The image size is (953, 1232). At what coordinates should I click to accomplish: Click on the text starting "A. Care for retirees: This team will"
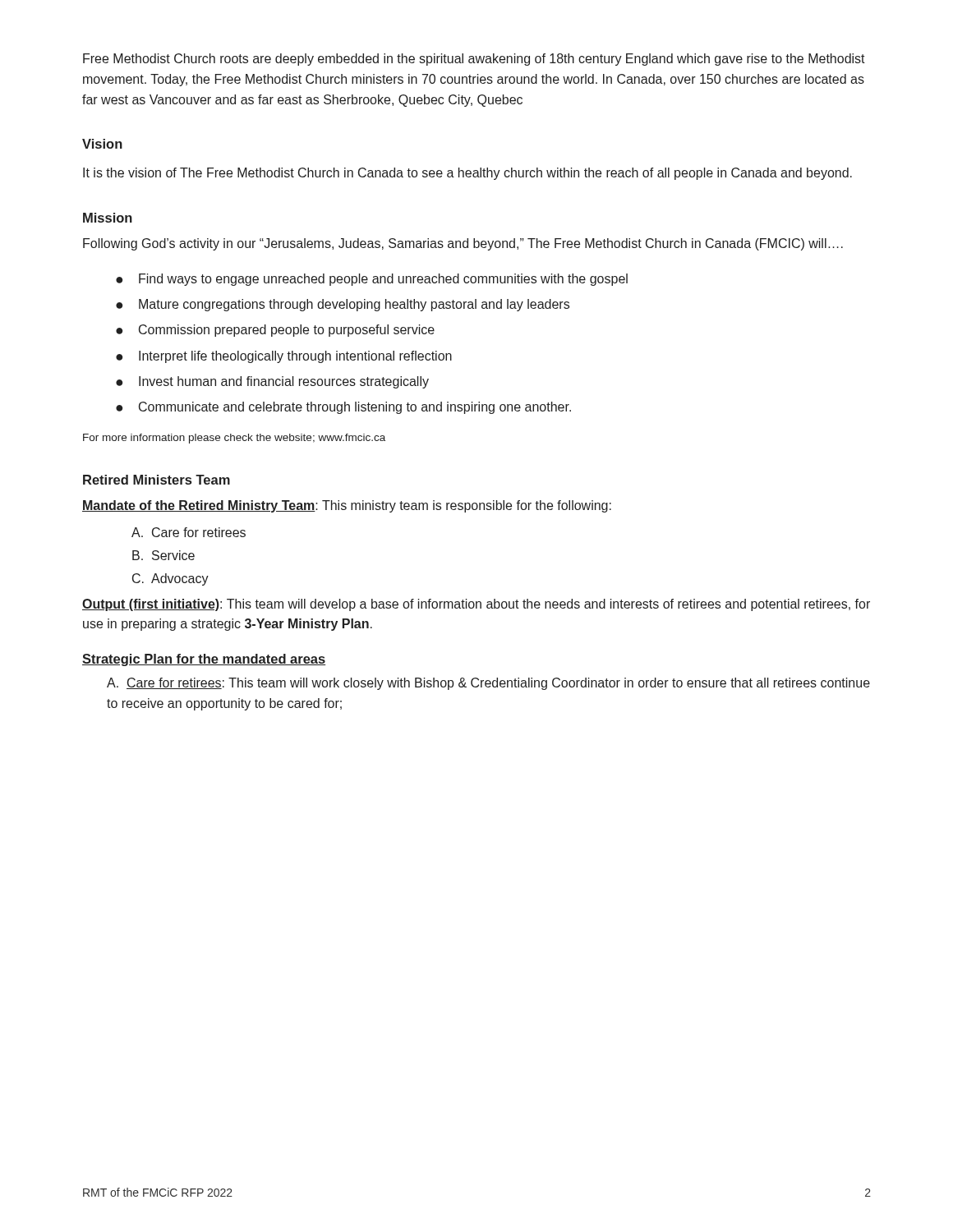pos(488,693)
